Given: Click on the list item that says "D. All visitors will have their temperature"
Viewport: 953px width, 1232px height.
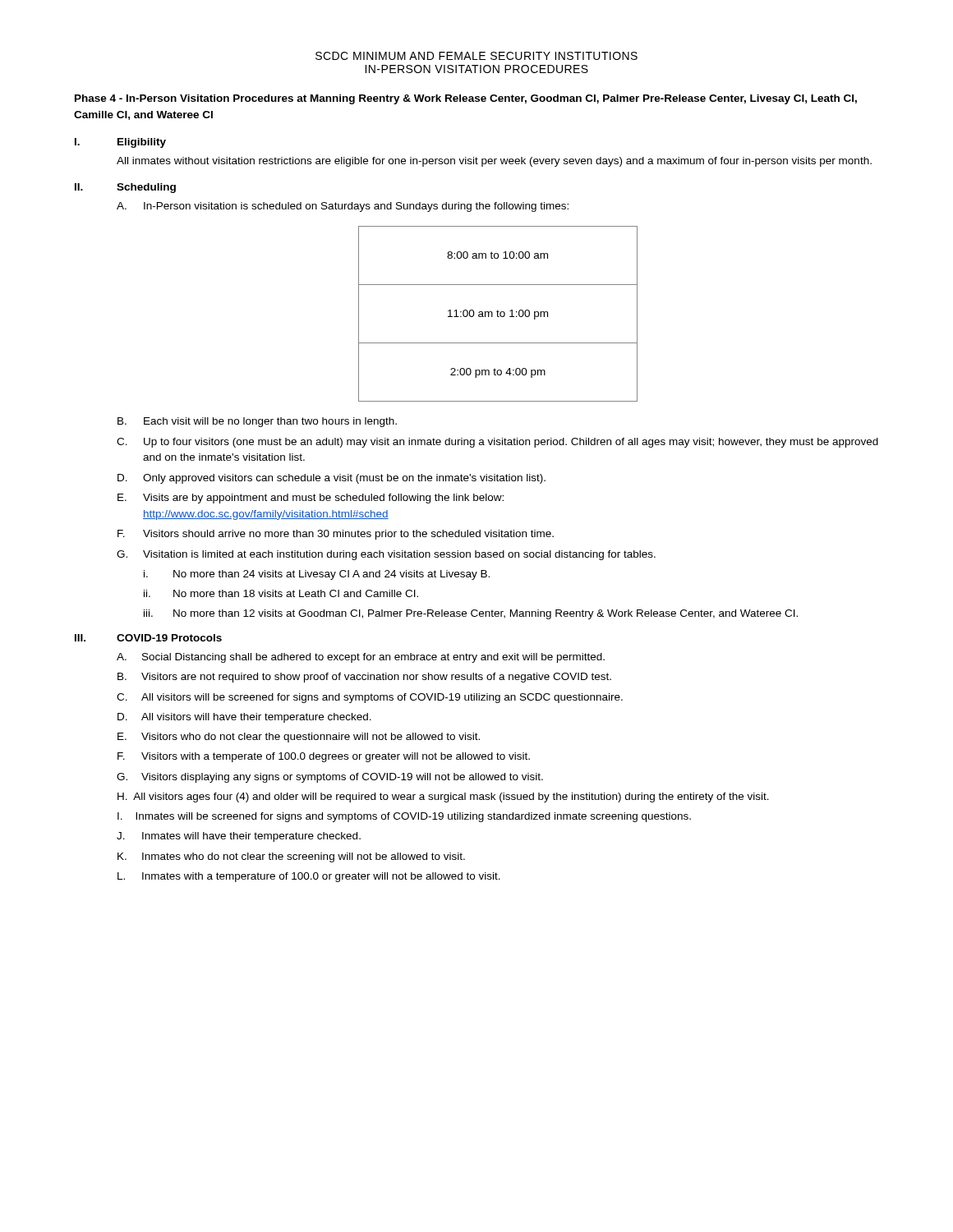Looking at the screenshot, I should point(244,718).
